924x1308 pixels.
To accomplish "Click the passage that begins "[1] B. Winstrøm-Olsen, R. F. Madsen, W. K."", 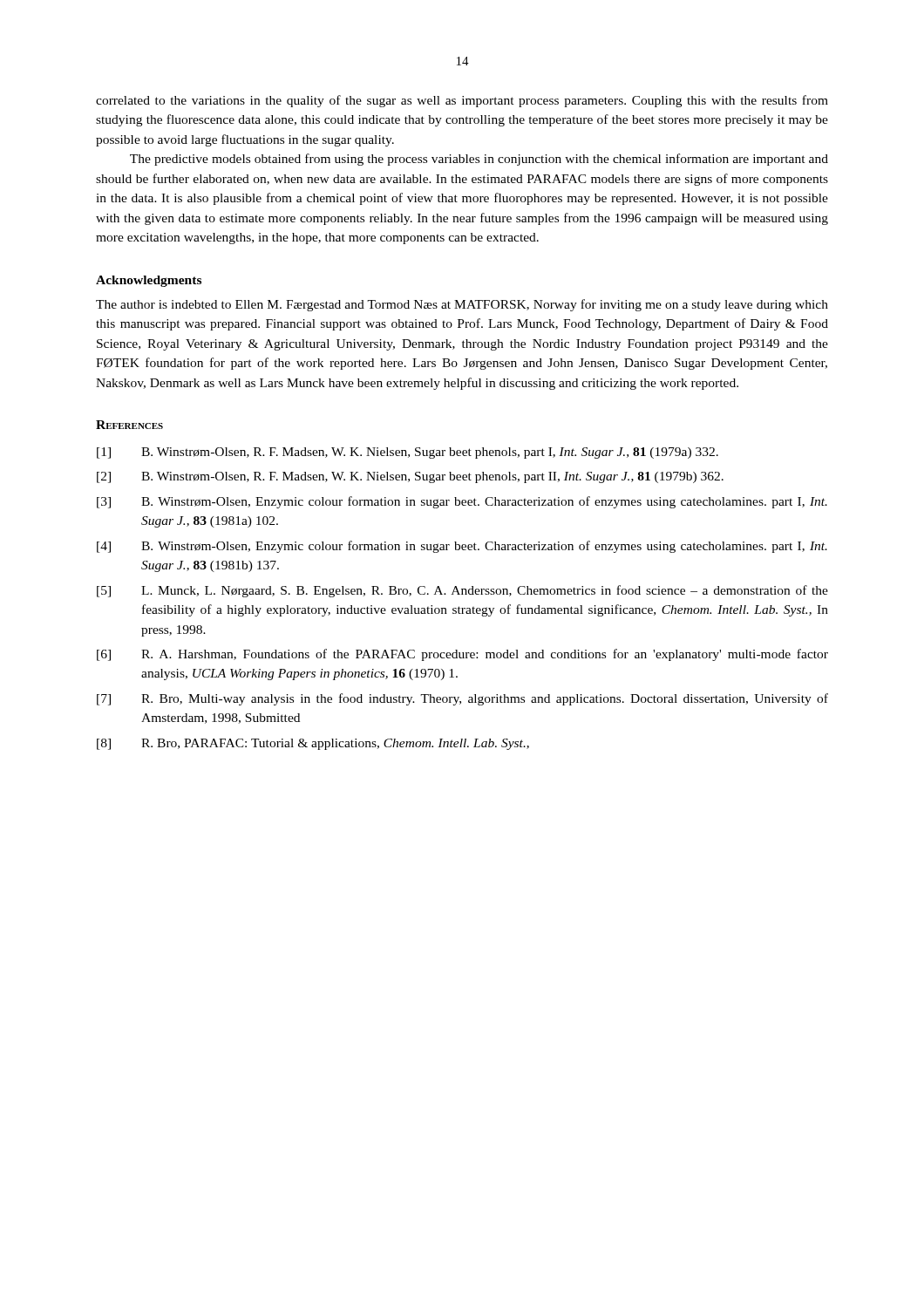I will 462,452.
